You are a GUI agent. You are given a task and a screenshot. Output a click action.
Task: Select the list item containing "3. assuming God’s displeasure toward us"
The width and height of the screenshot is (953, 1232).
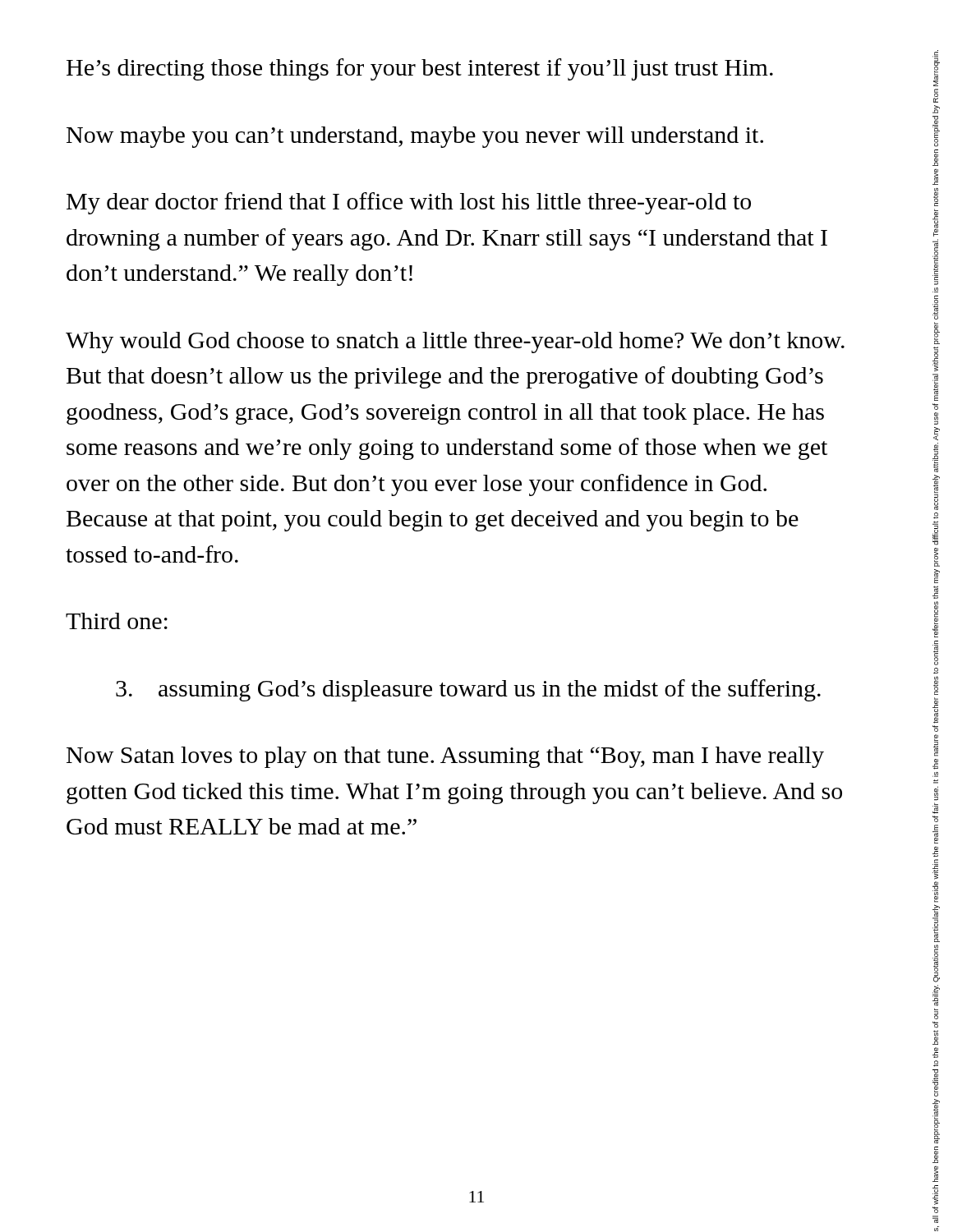point(481,688)
